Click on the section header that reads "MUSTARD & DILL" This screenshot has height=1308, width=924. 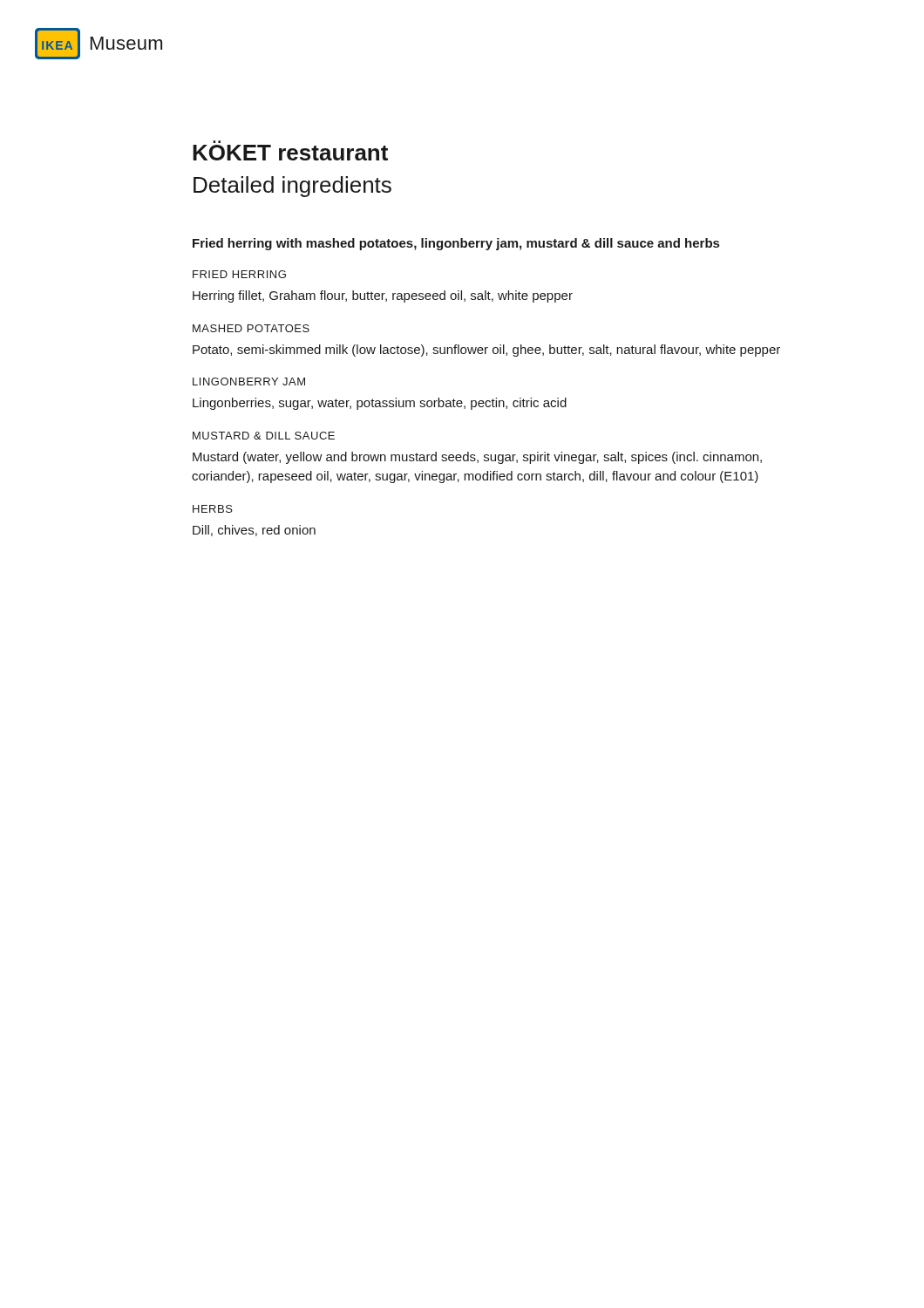coord(264,436)
